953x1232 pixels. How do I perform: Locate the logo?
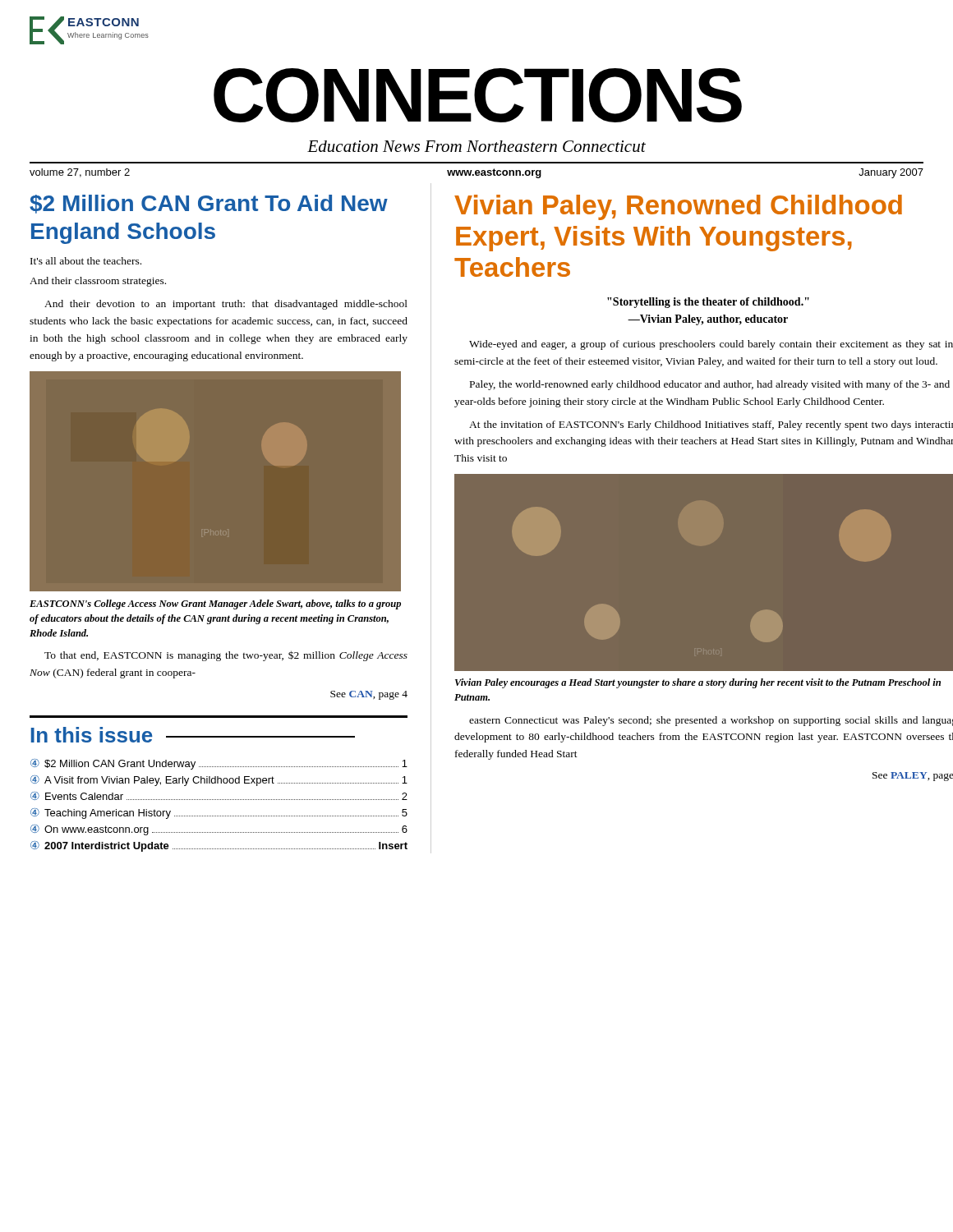[476, 33]
